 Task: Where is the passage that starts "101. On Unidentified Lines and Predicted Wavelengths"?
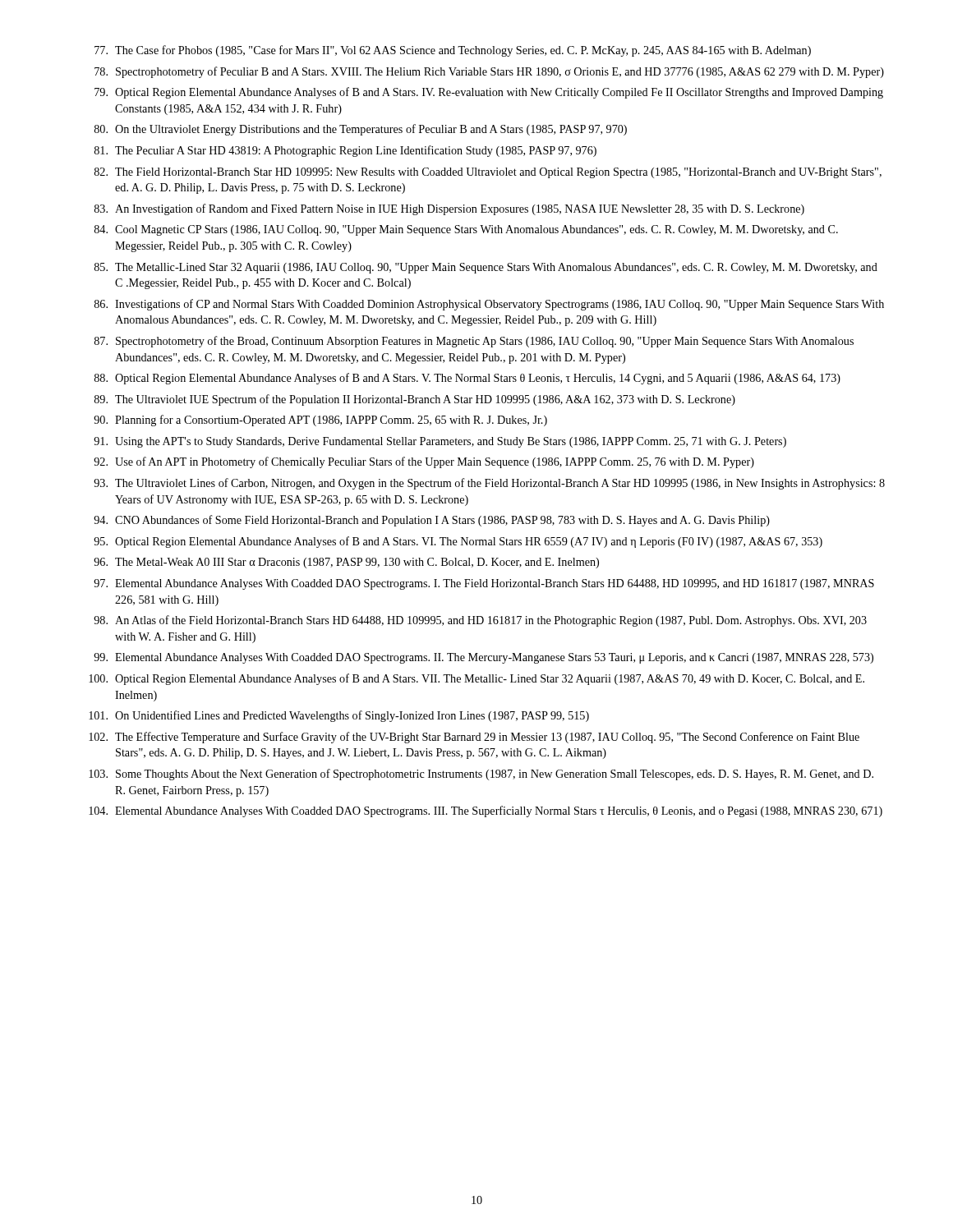click(481, 716)
